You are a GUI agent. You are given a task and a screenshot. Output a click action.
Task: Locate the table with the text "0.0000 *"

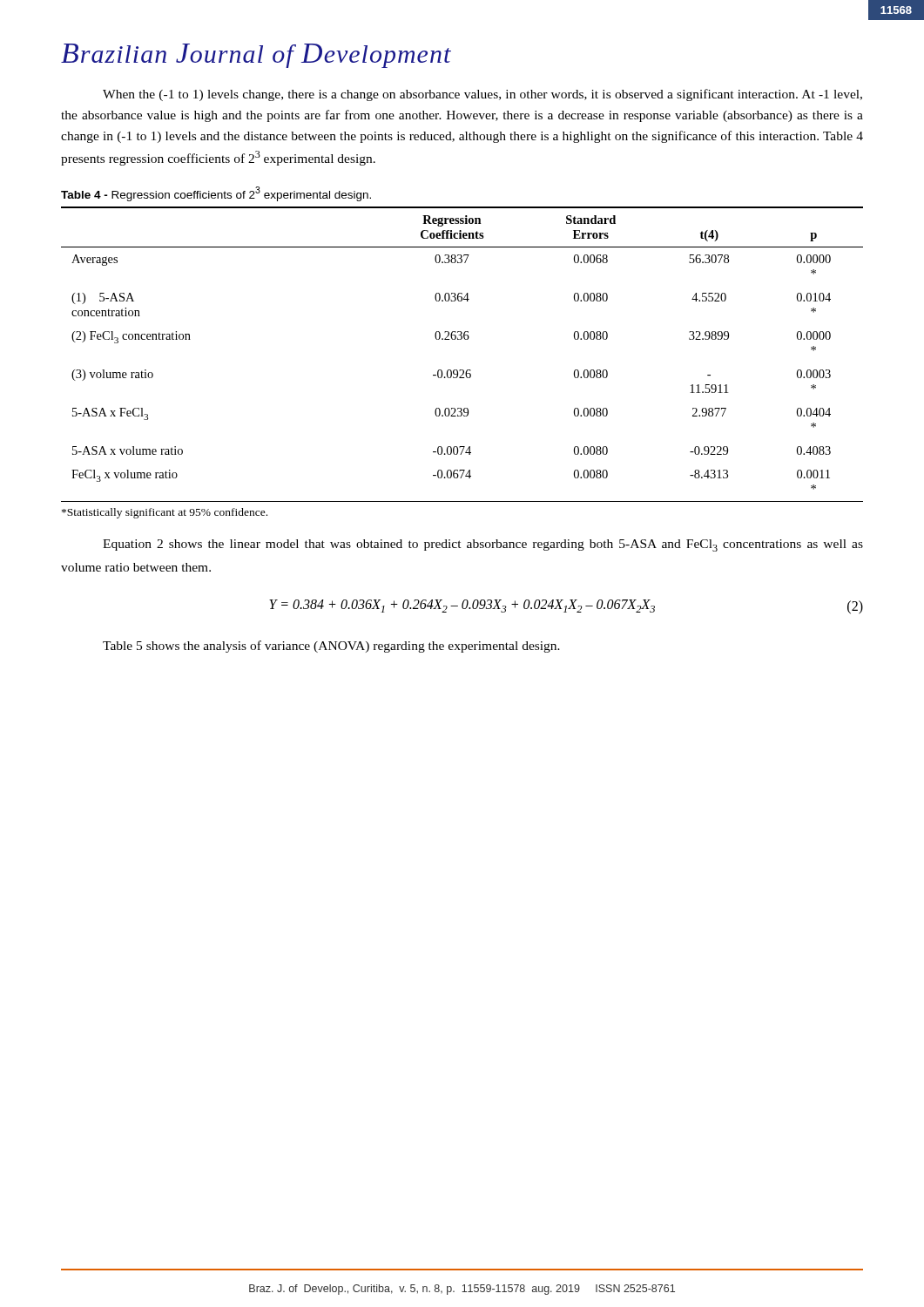(x=462, y=354)
